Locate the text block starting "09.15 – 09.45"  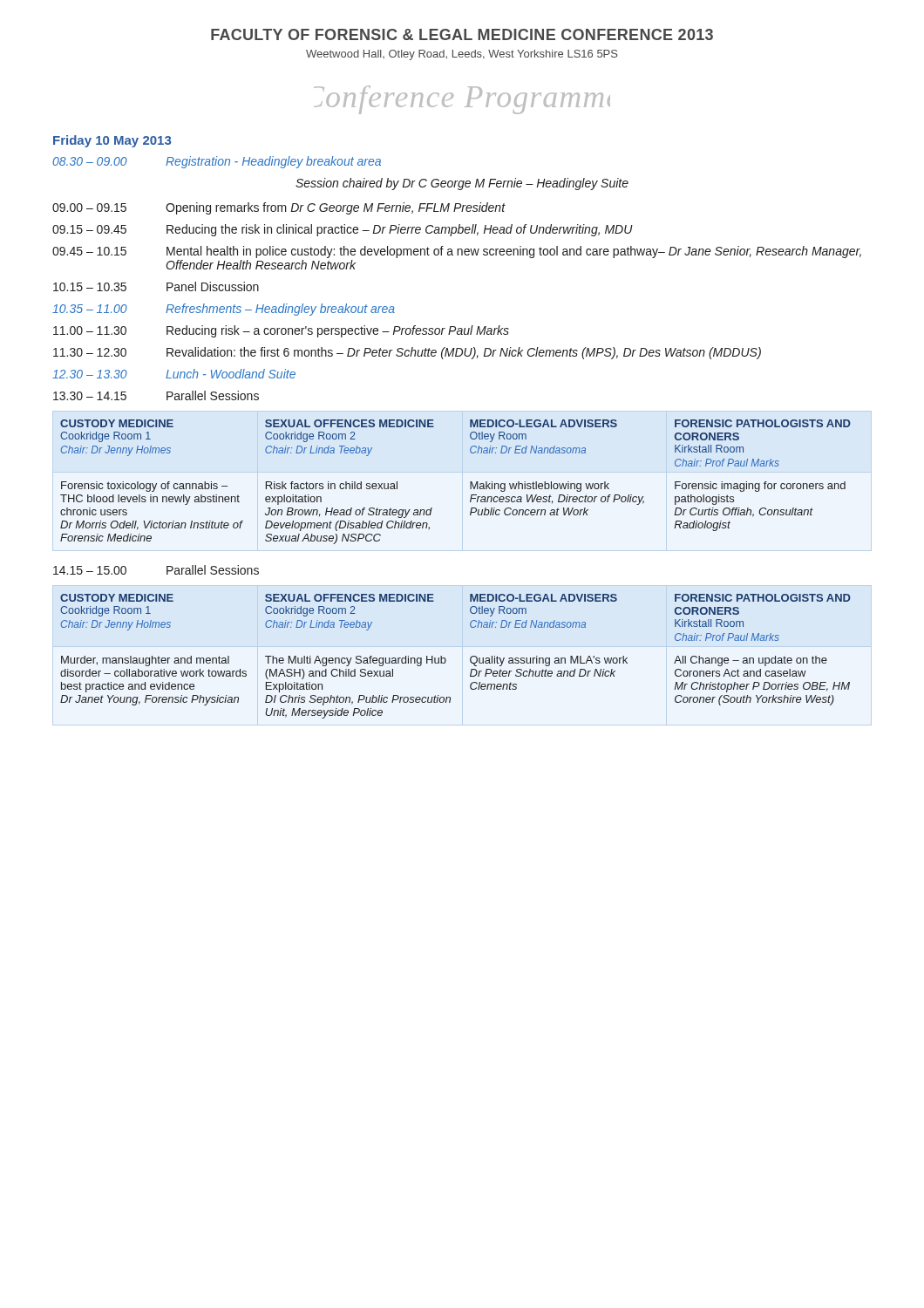[462, 229]
